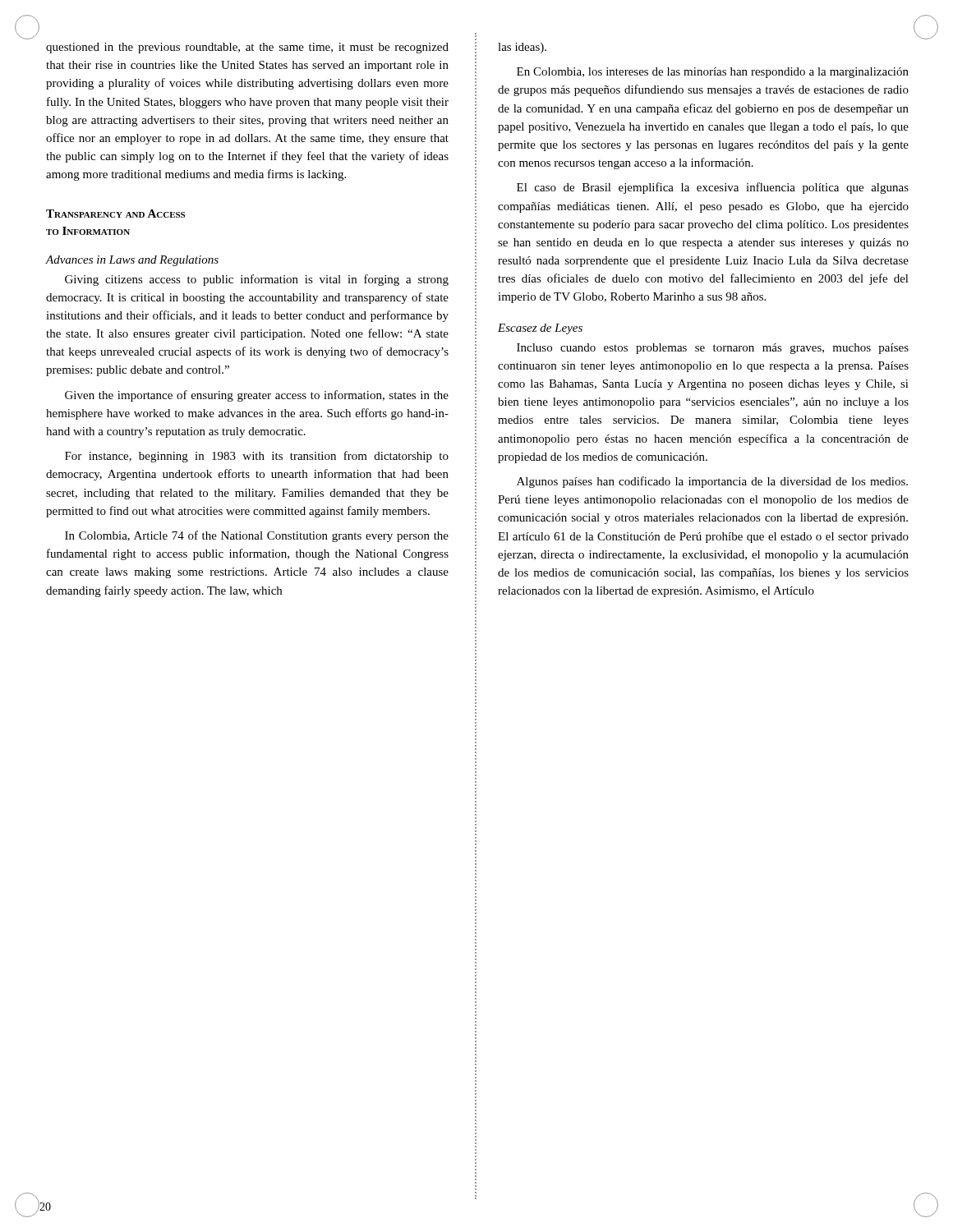This screenshot has width=953, height=1232.
Task: Navigate to the region starting "Given the importance of ensuring greater access to"
Action: [x=247, y=413]
